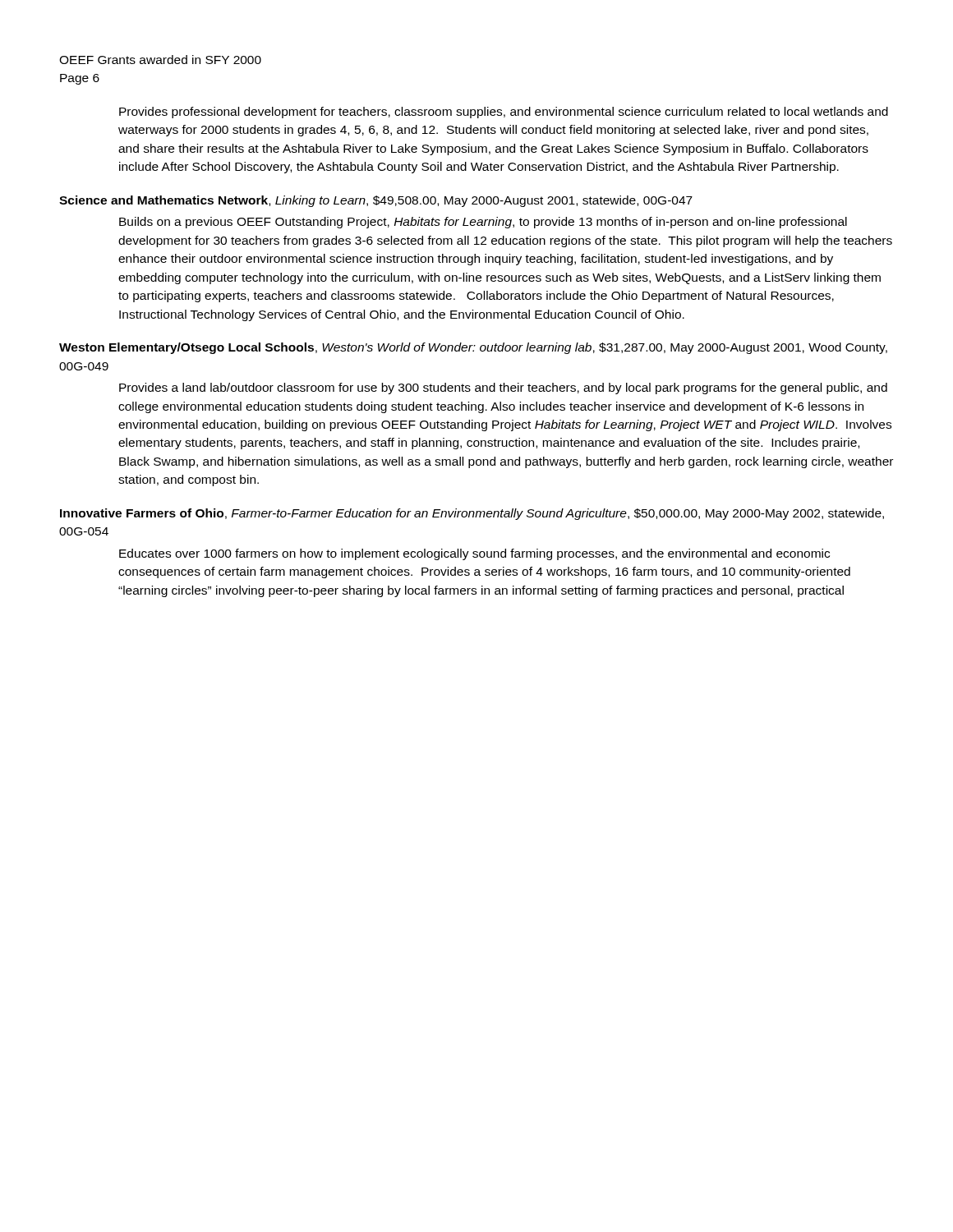The width and height of the screenshot is (953, 1232).
Task: Find the section header with the text "Weston Elementary/Otsego Local Schools, Weston's World of"
Action: pos(476,357)
